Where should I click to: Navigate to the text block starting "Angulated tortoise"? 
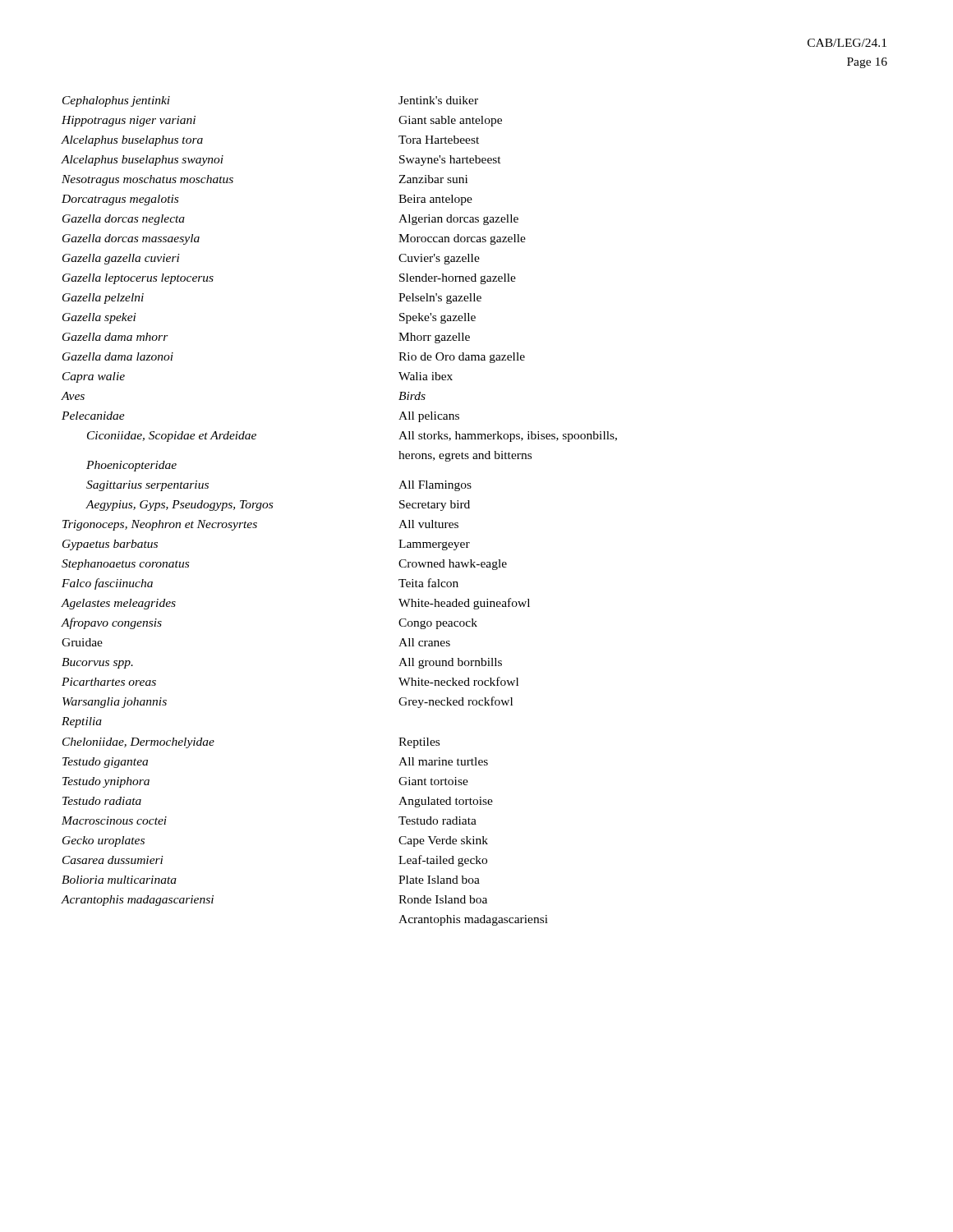pyautogui.click(x=446, y=800)
